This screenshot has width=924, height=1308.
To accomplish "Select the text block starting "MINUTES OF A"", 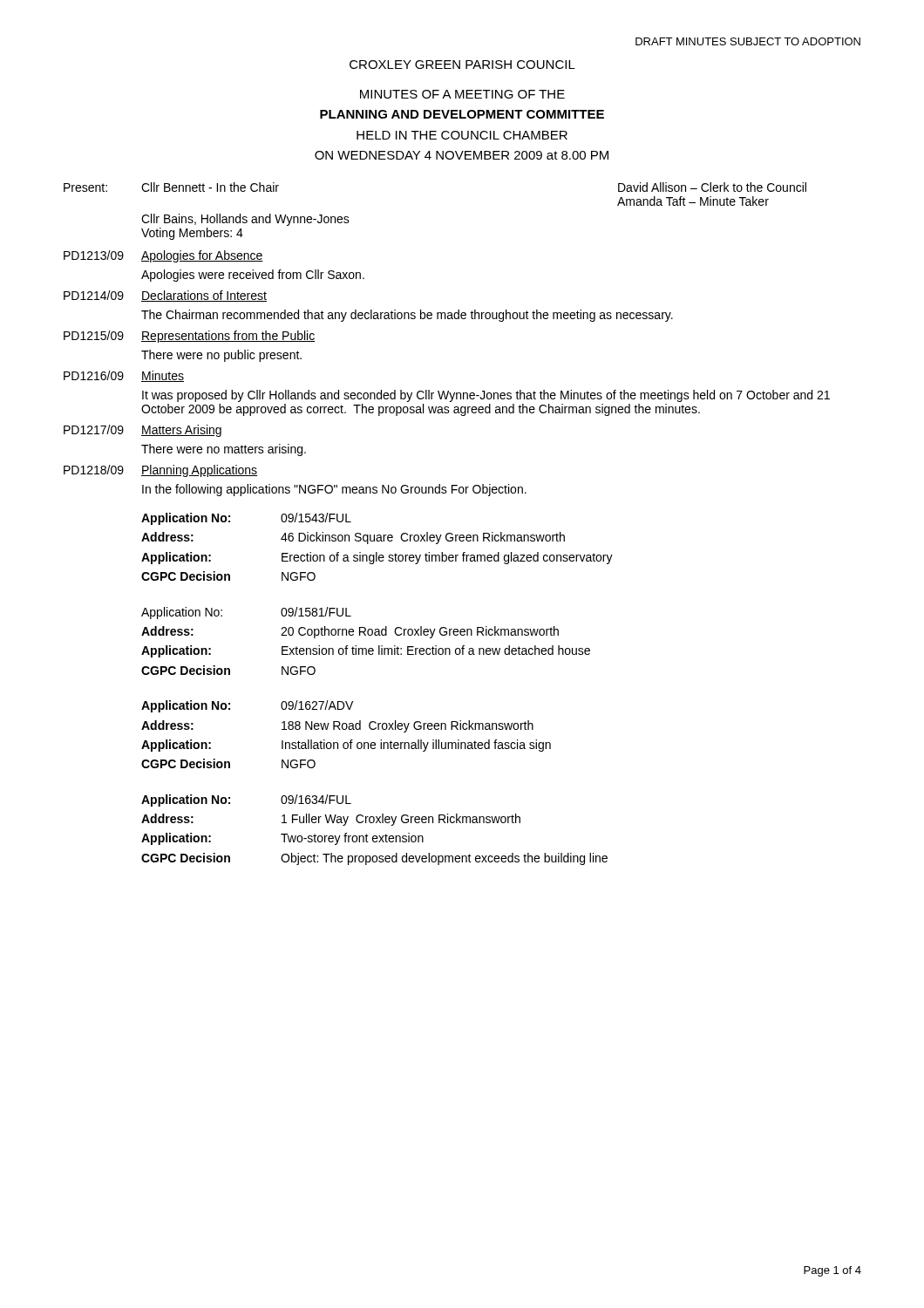I will [462, 124].
